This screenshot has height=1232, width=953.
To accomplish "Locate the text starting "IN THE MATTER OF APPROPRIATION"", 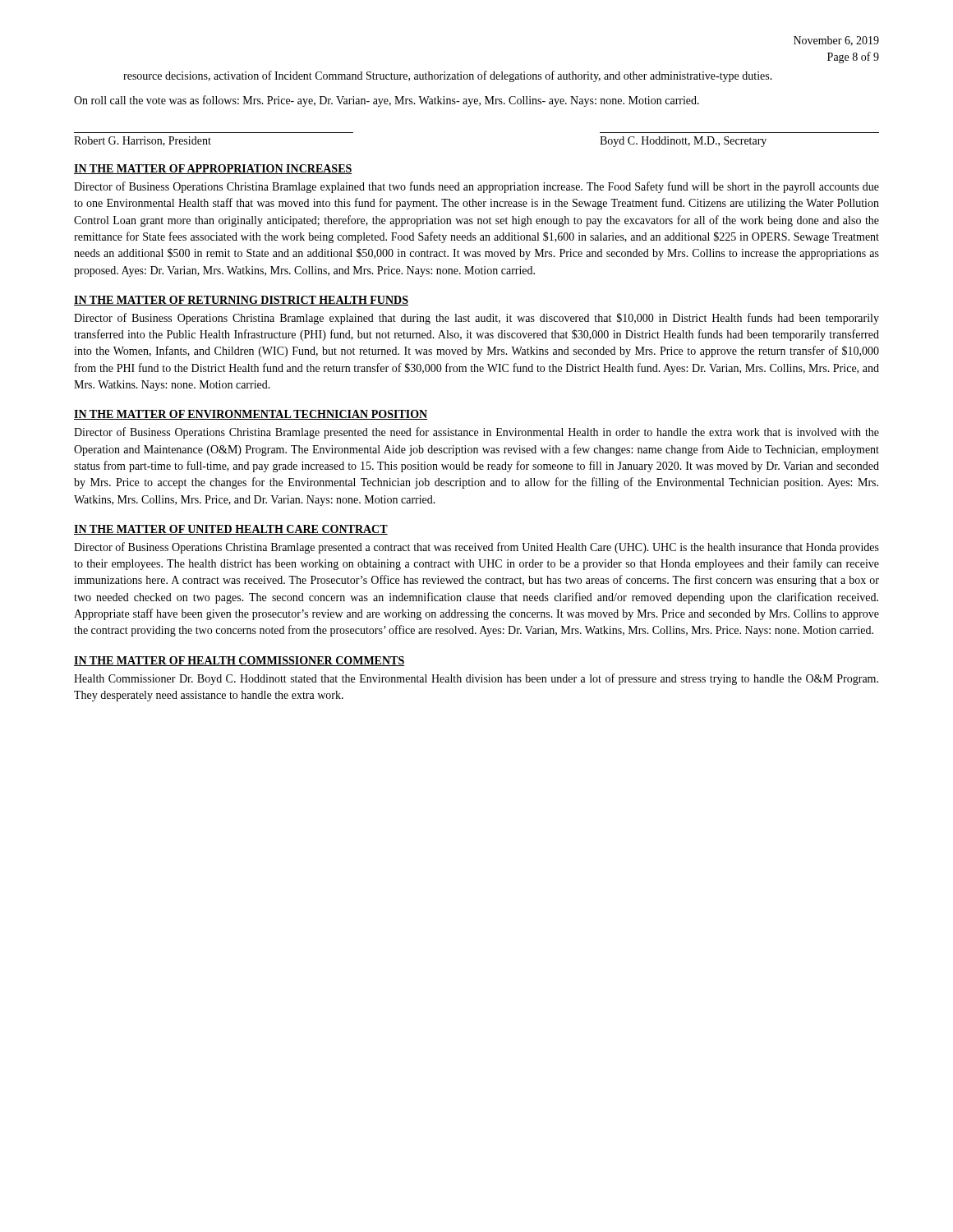I will (x=213, y=169).
